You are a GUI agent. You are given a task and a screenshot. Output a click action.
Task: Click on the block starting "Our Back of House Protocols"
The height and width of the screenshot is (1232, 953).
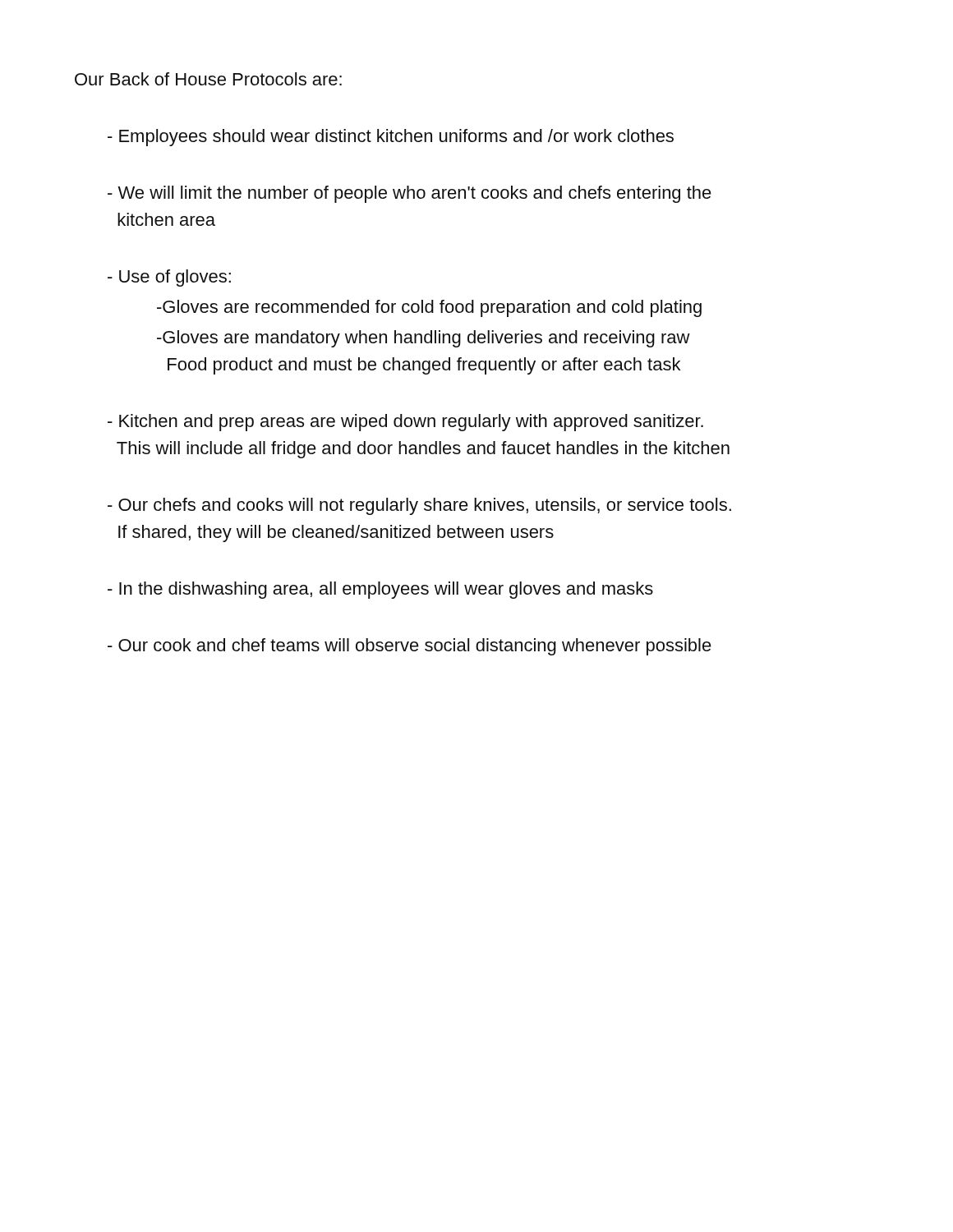(x=209, y=79)
